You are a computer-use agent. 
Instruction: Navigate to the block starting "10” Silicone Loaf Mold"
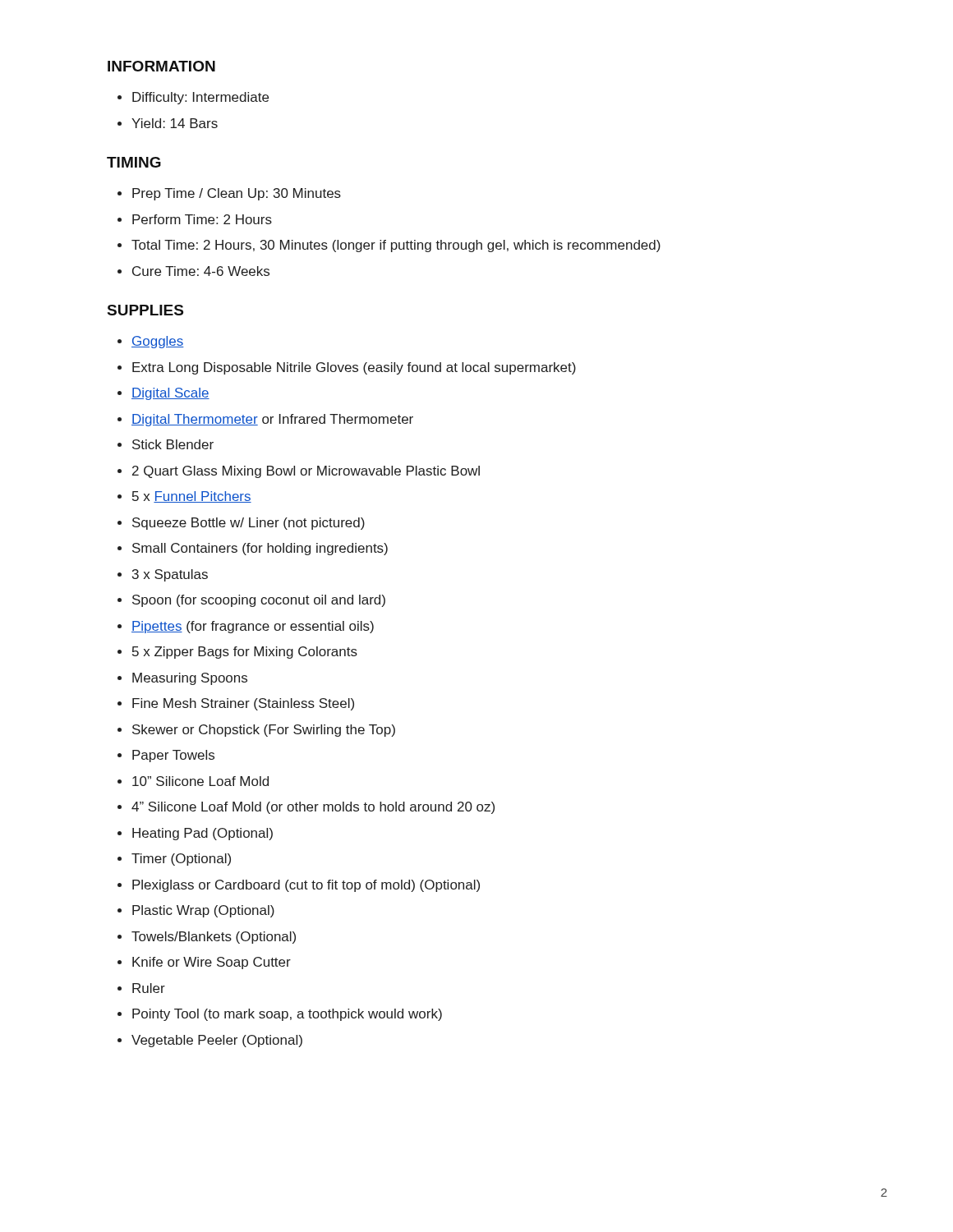point(200,781)
